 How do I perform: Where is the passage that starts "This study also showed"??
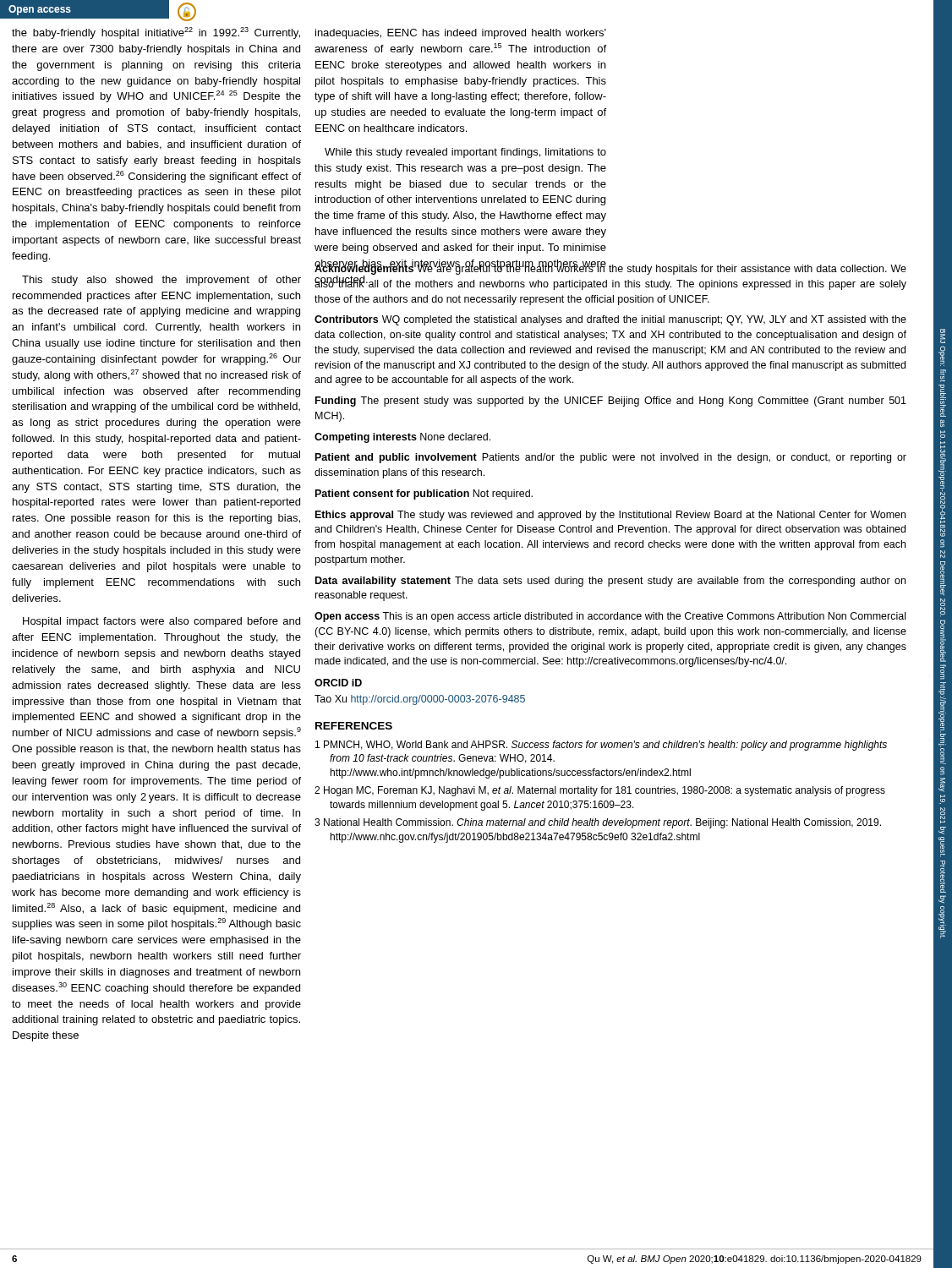tap(156, 439)
